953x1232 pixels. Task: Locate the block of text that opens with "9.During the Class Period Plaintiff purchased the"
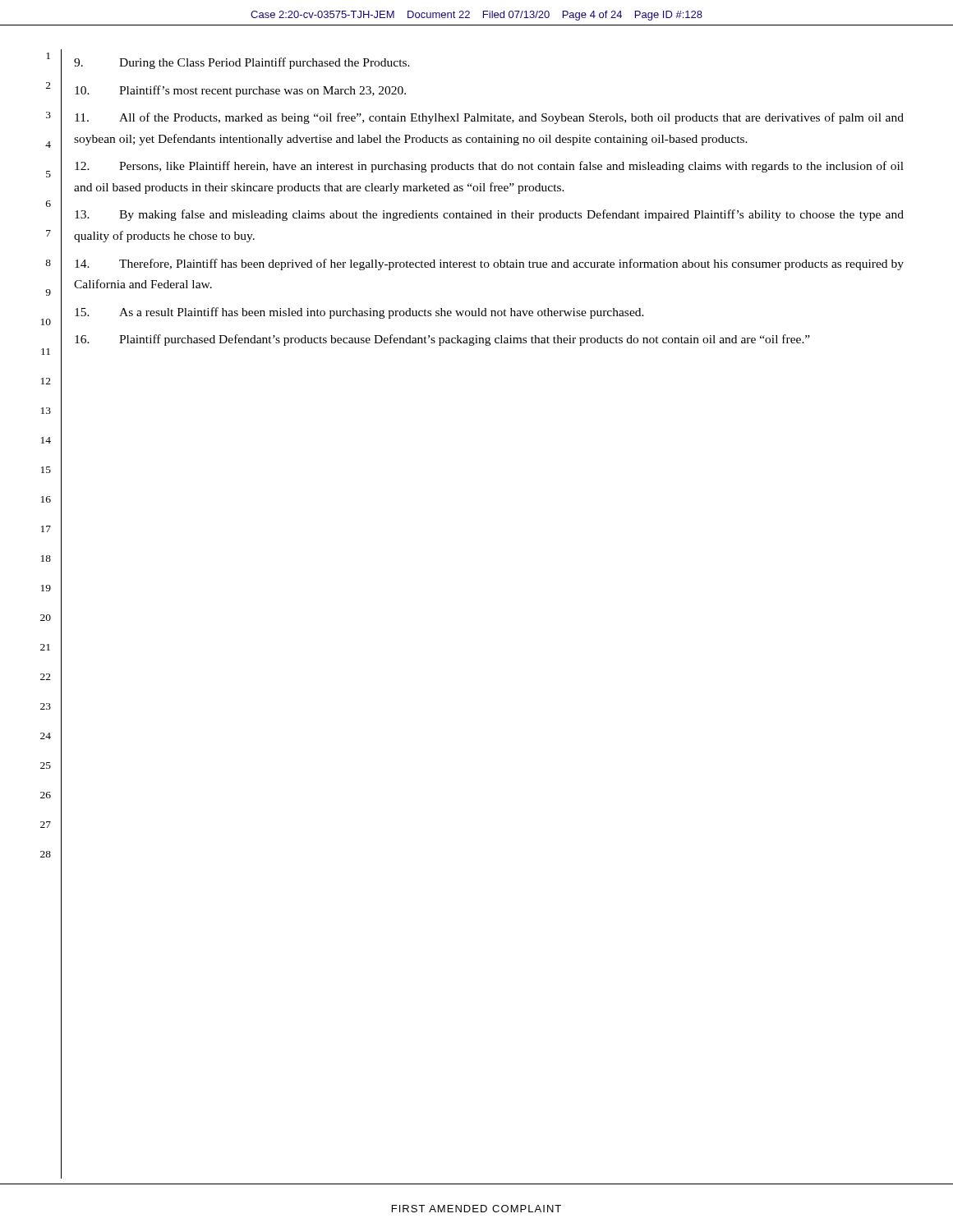pos(242,62)
